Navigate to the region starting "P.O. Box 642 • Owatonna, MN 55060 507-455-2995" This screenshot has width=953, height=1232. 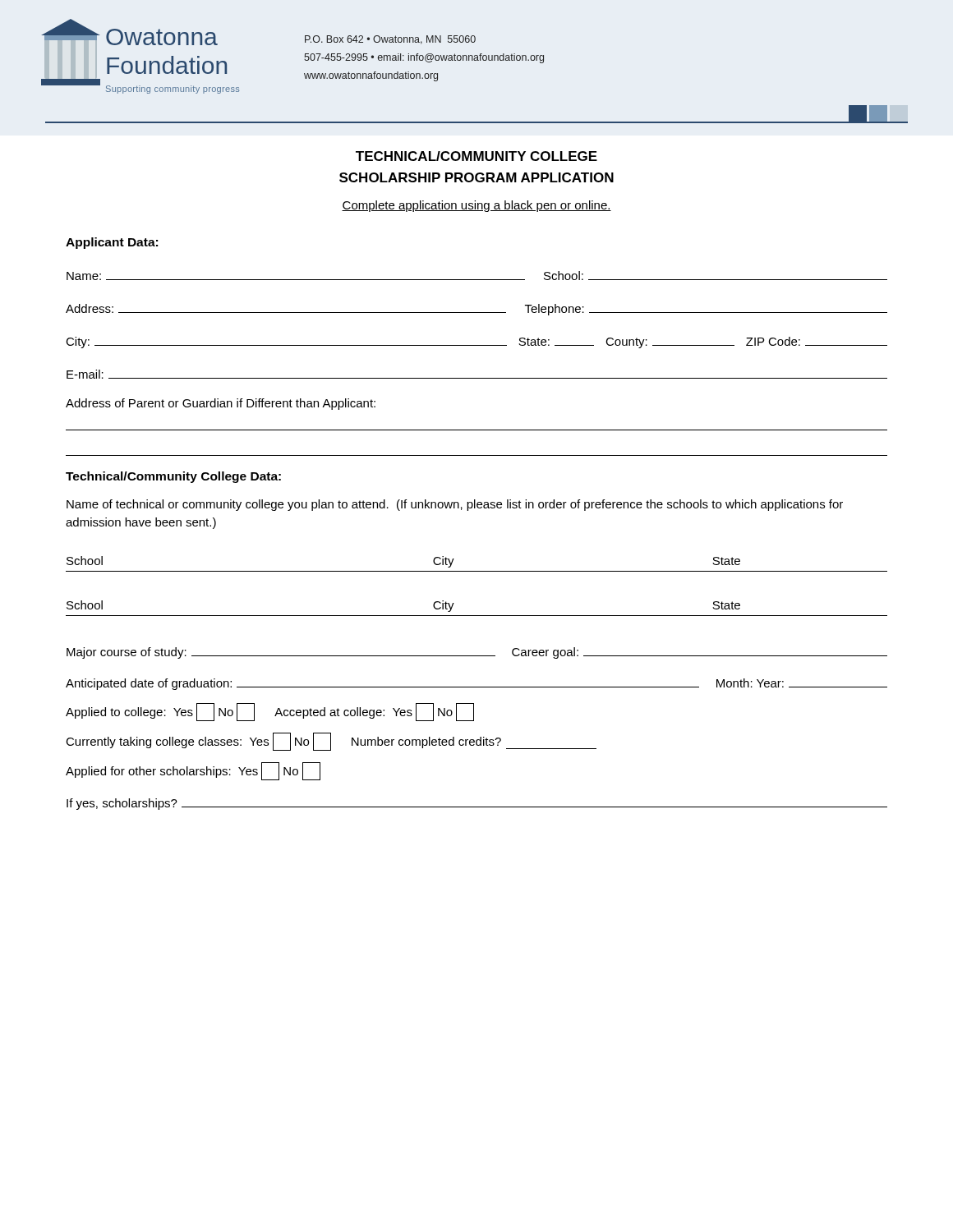click(x=424, y=57)
